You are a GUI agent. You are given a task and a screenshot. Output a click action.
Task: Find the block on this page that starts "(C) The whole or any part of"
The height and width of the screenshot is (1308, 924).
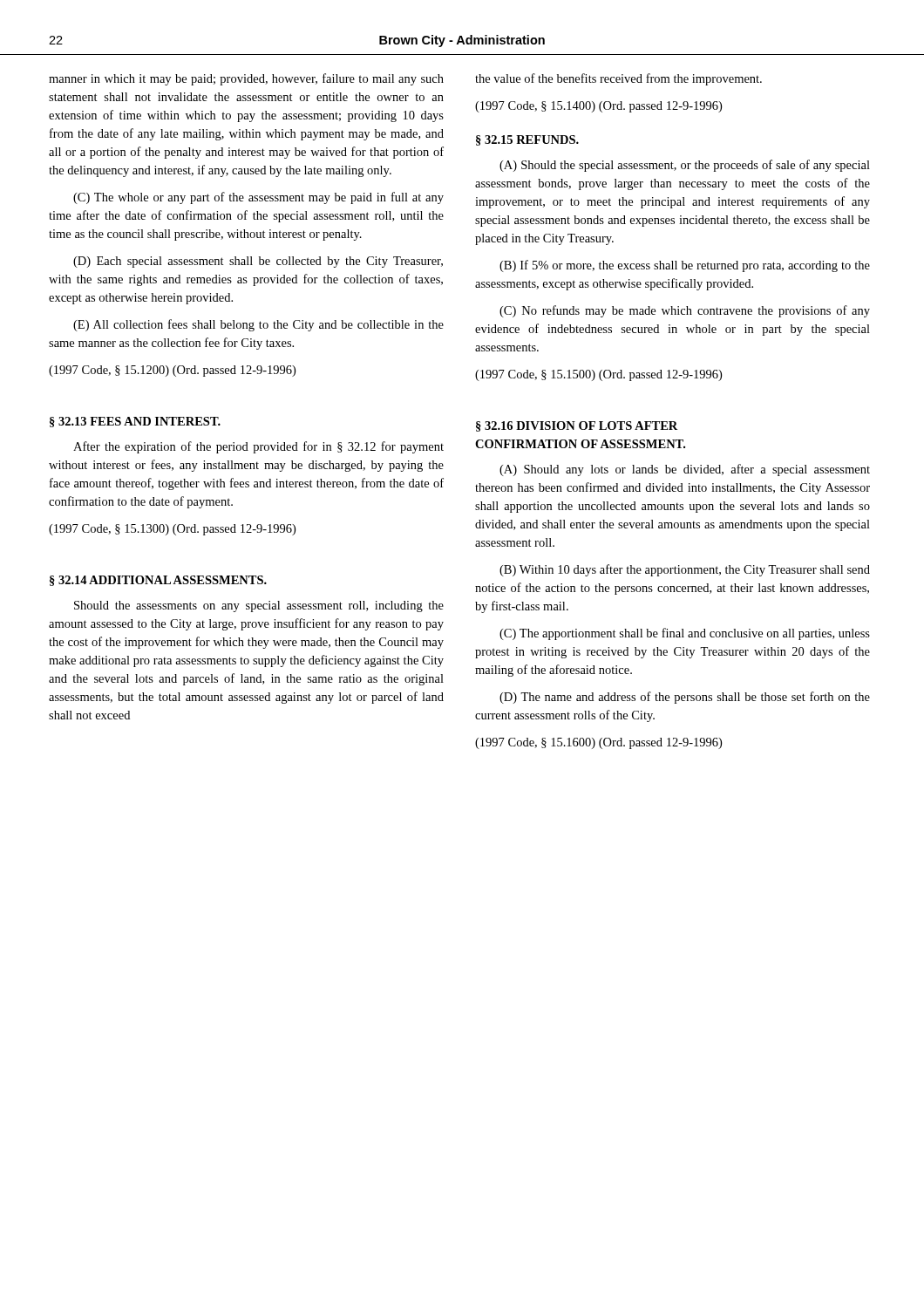(246, 215)
